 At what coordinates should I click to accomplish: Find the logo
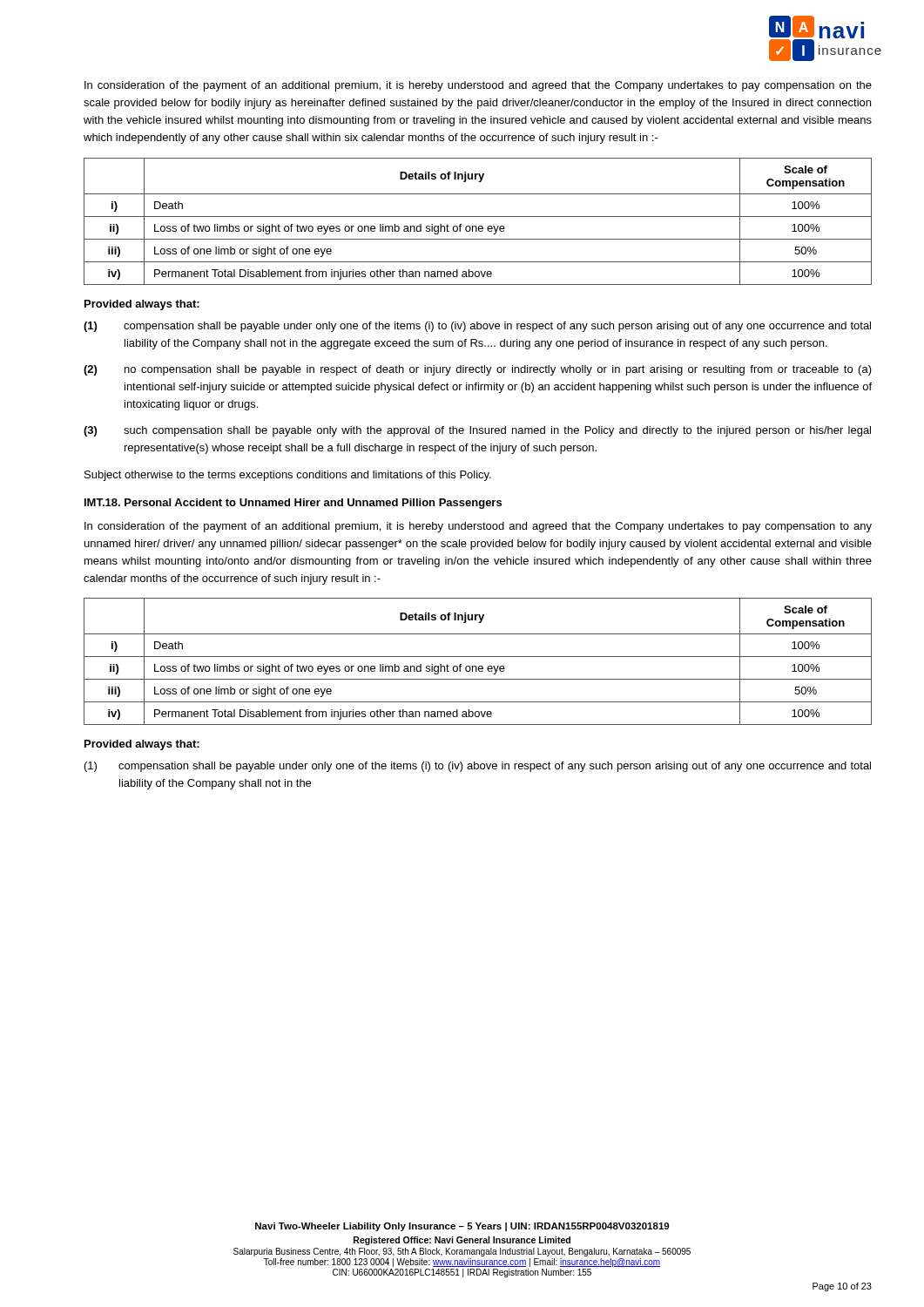coord(826,38)
